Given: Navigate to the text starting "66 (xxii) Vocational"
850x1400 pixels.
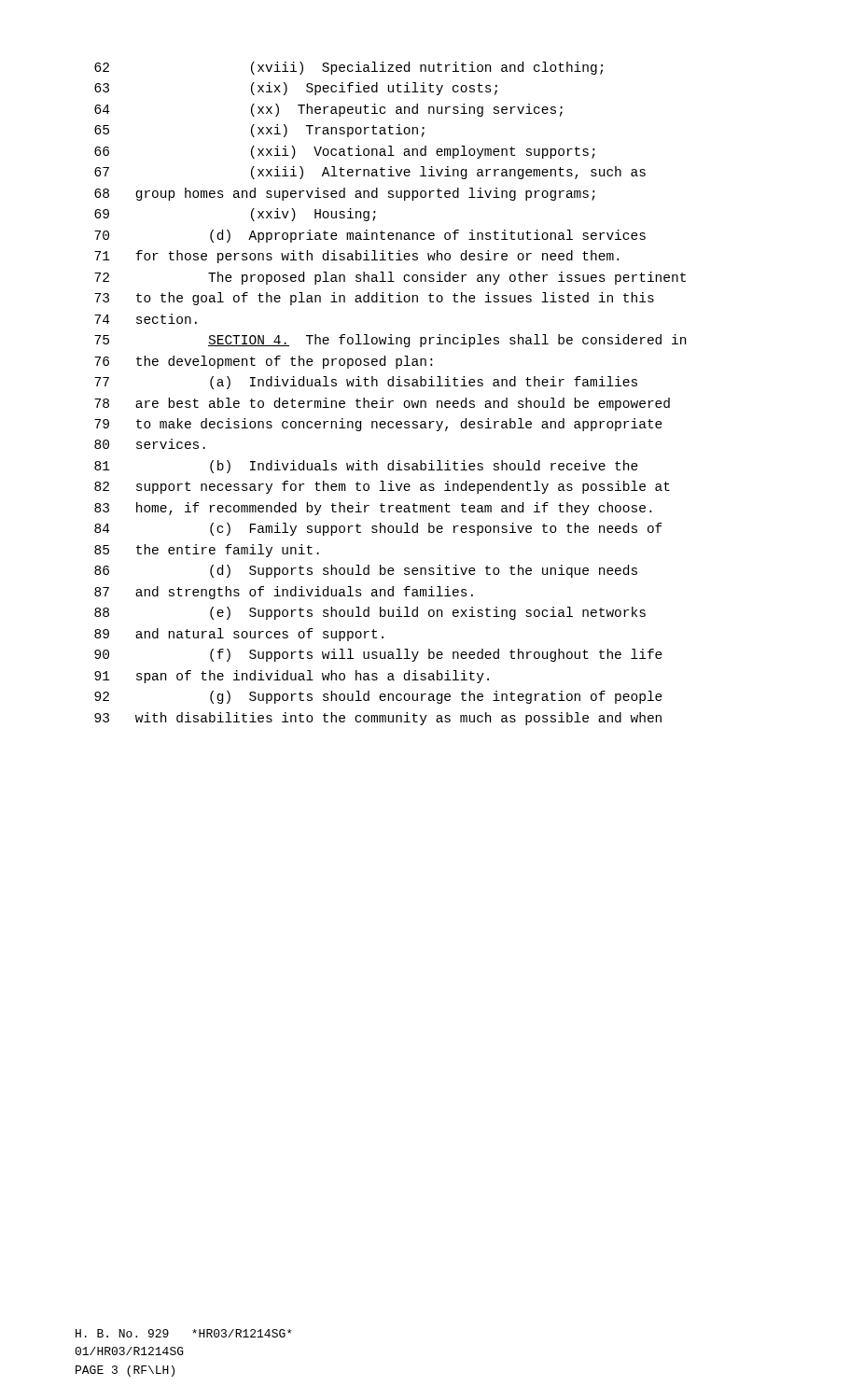Looking at the screenshot, I should [425, 152].
